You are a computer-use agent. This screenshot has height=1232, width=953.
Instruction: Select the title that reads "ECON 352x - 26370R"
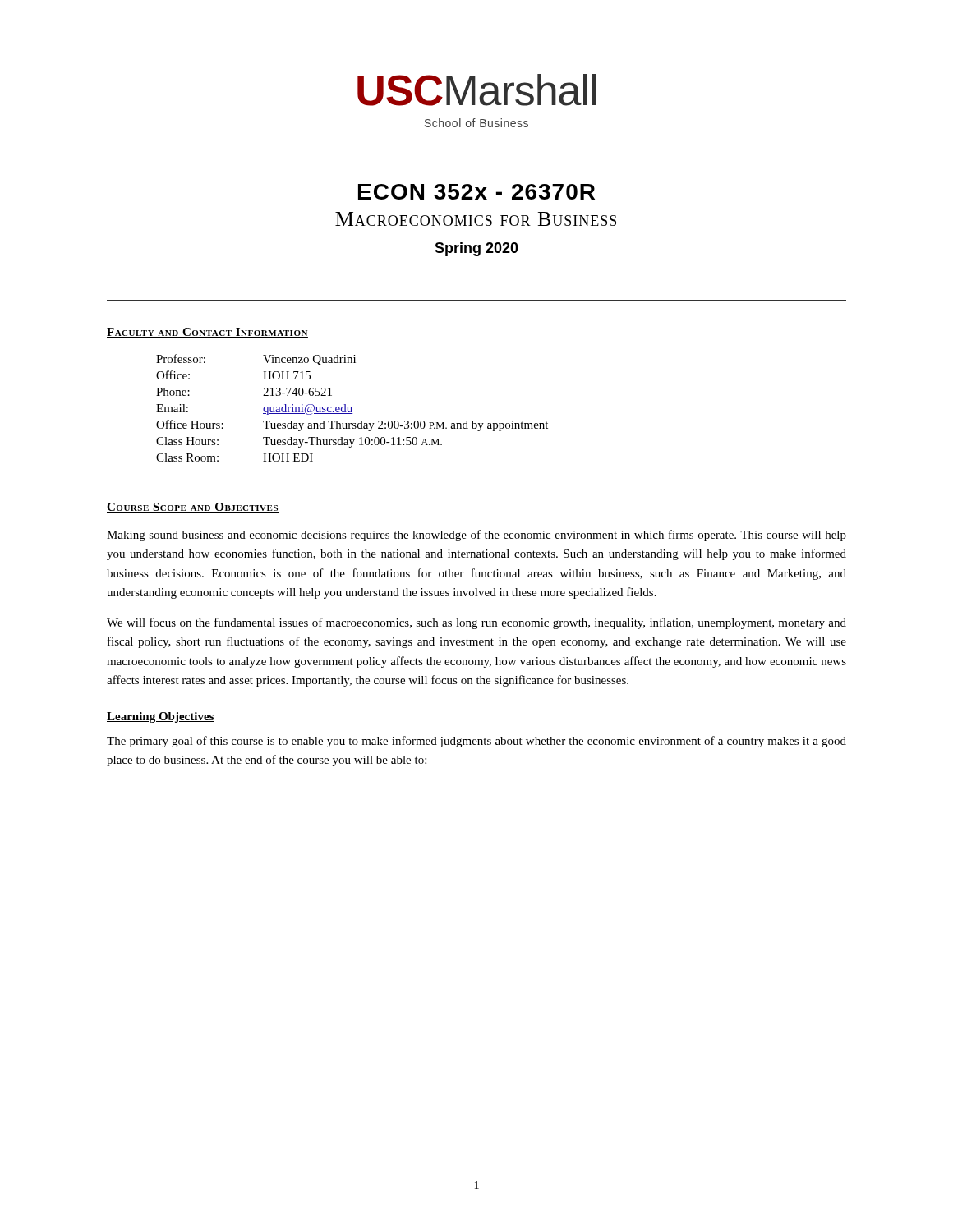click(x=476, y=218)
